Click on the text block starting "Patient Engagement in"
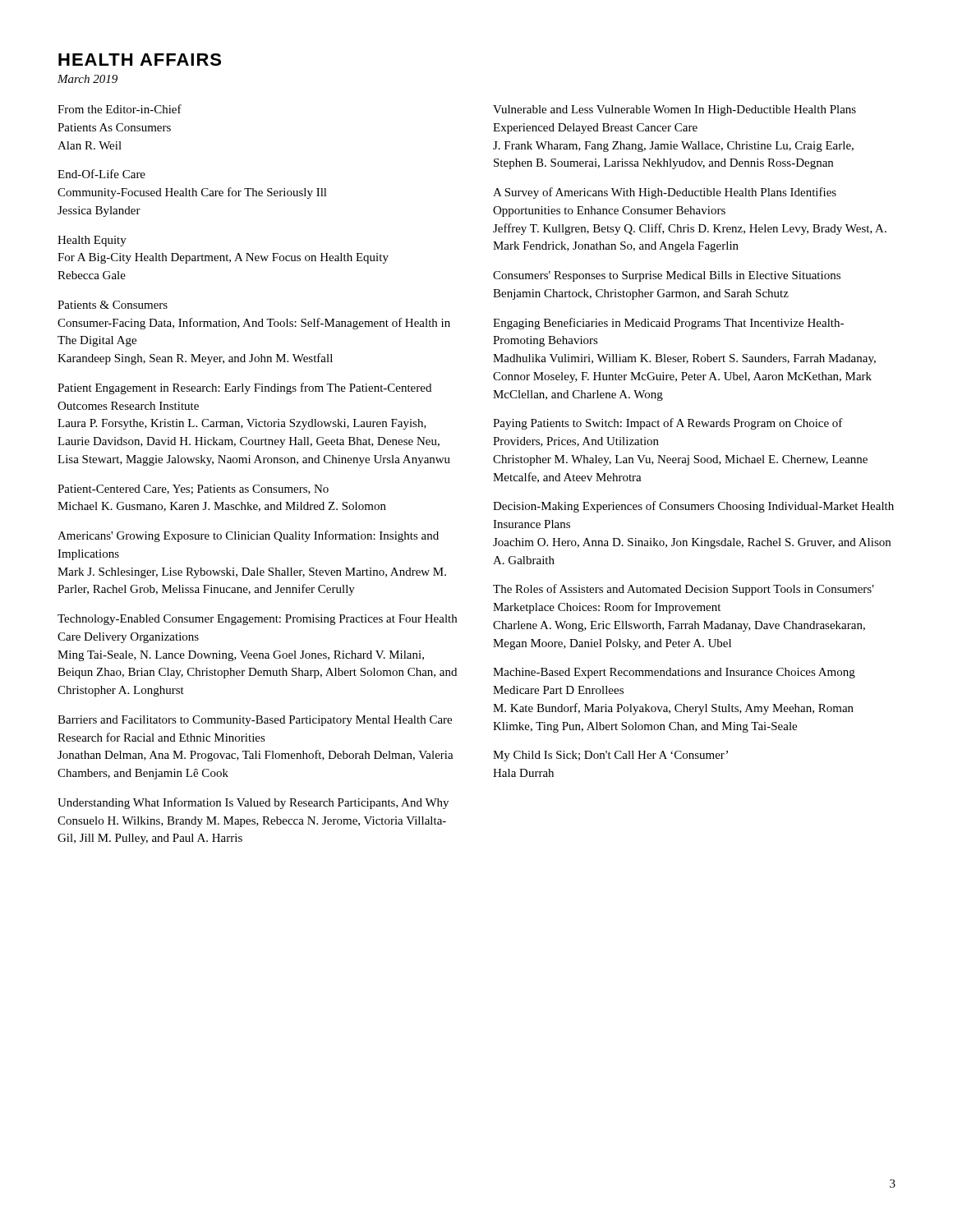 pos(254,423)
